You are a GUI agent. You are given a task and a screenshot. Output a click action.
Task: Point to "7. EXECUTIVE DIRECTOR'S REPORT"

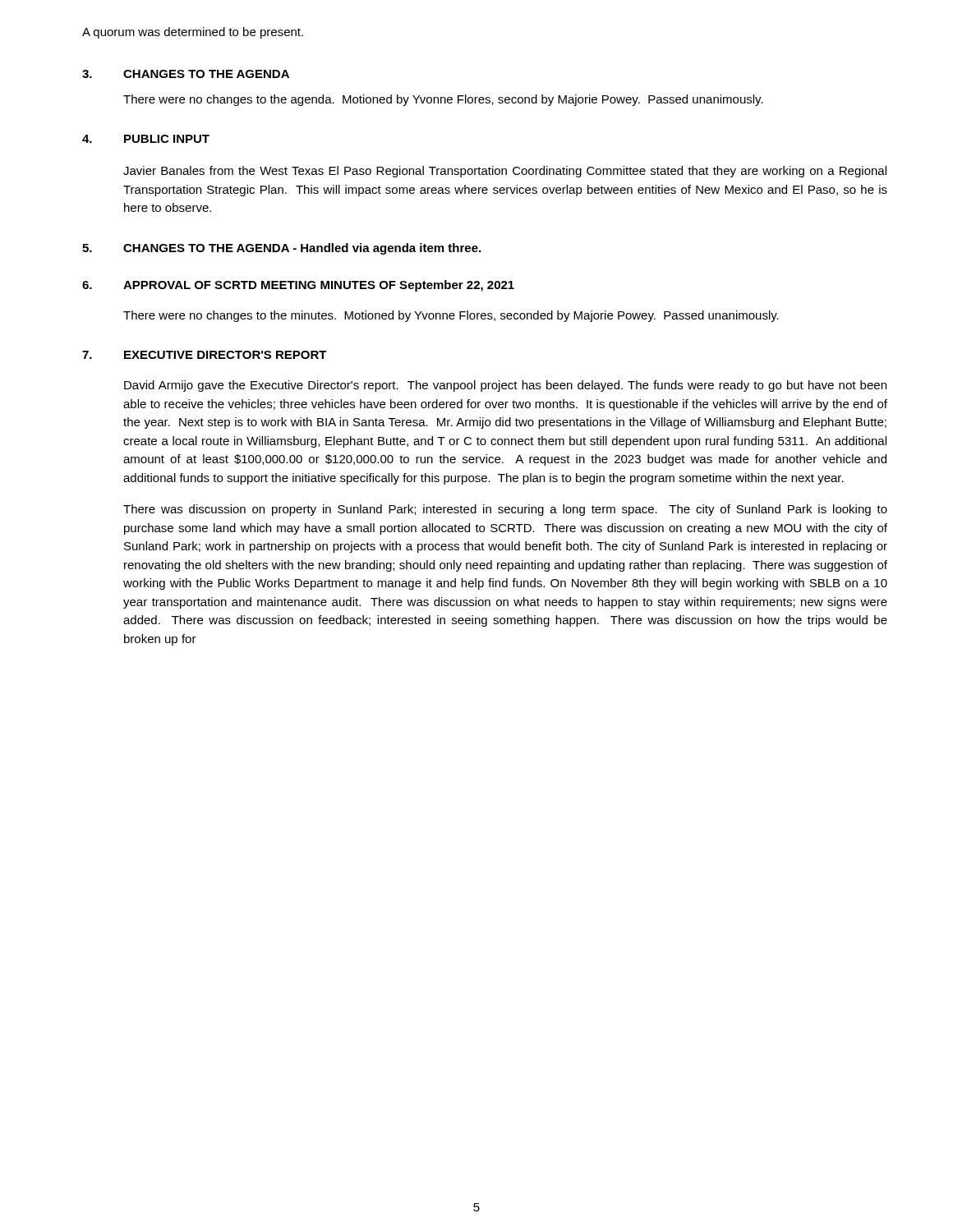(x=204, y=354)
